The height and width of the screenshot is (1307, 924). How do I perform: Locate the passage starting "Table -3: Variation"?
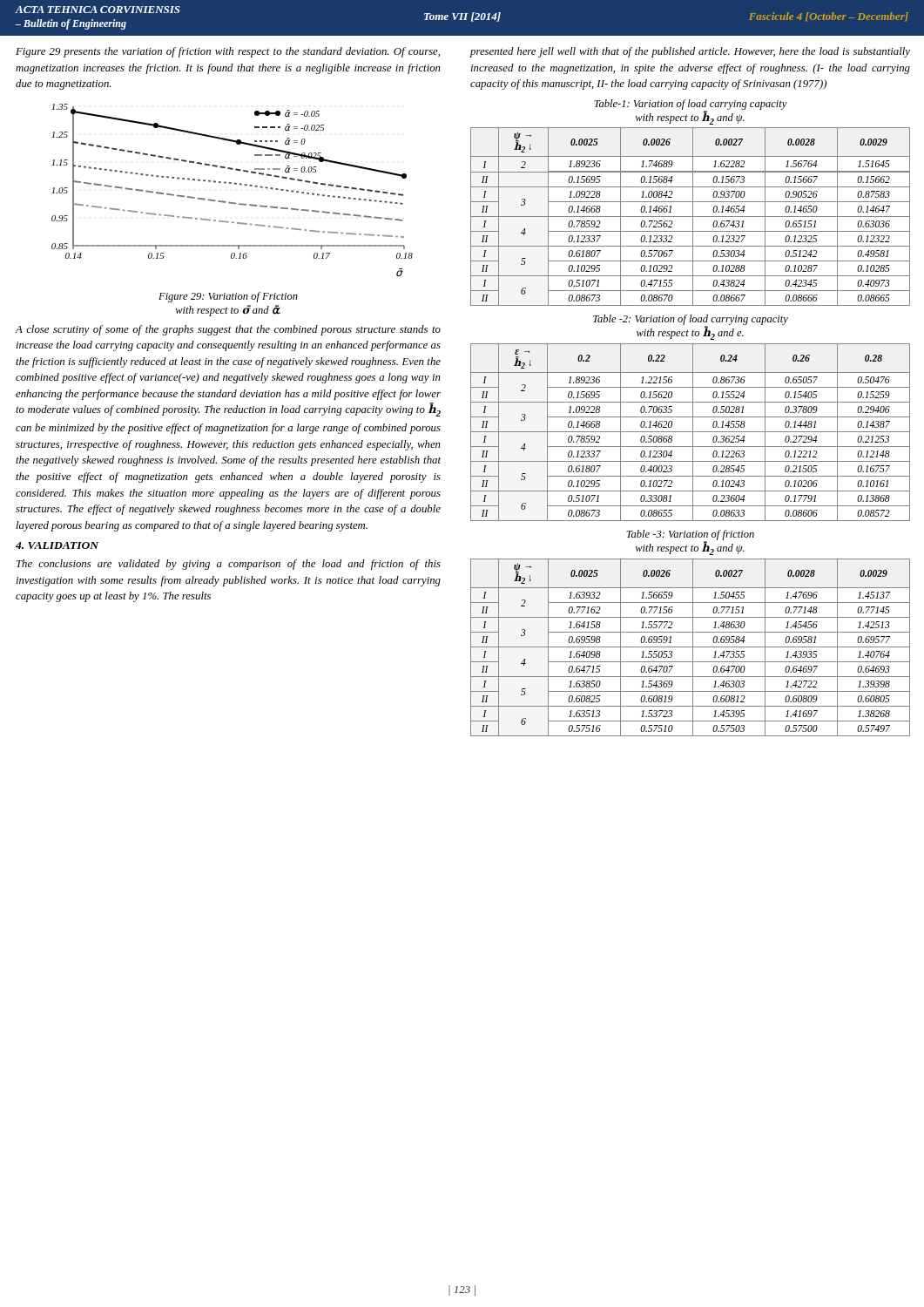pos(690,542)
